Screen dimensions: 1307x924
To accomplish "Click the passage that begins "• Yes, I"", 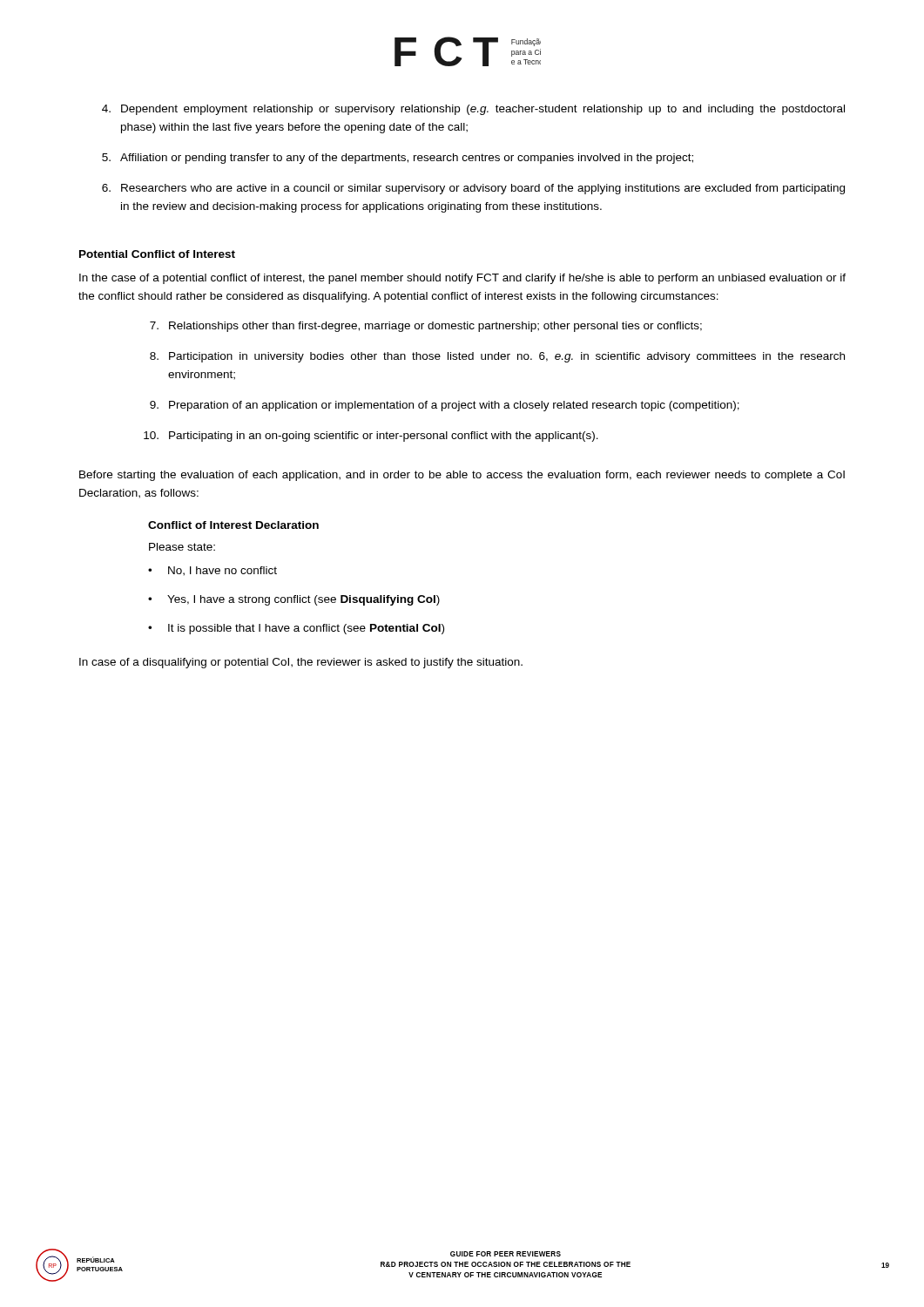I will click(x=294, y=600).
